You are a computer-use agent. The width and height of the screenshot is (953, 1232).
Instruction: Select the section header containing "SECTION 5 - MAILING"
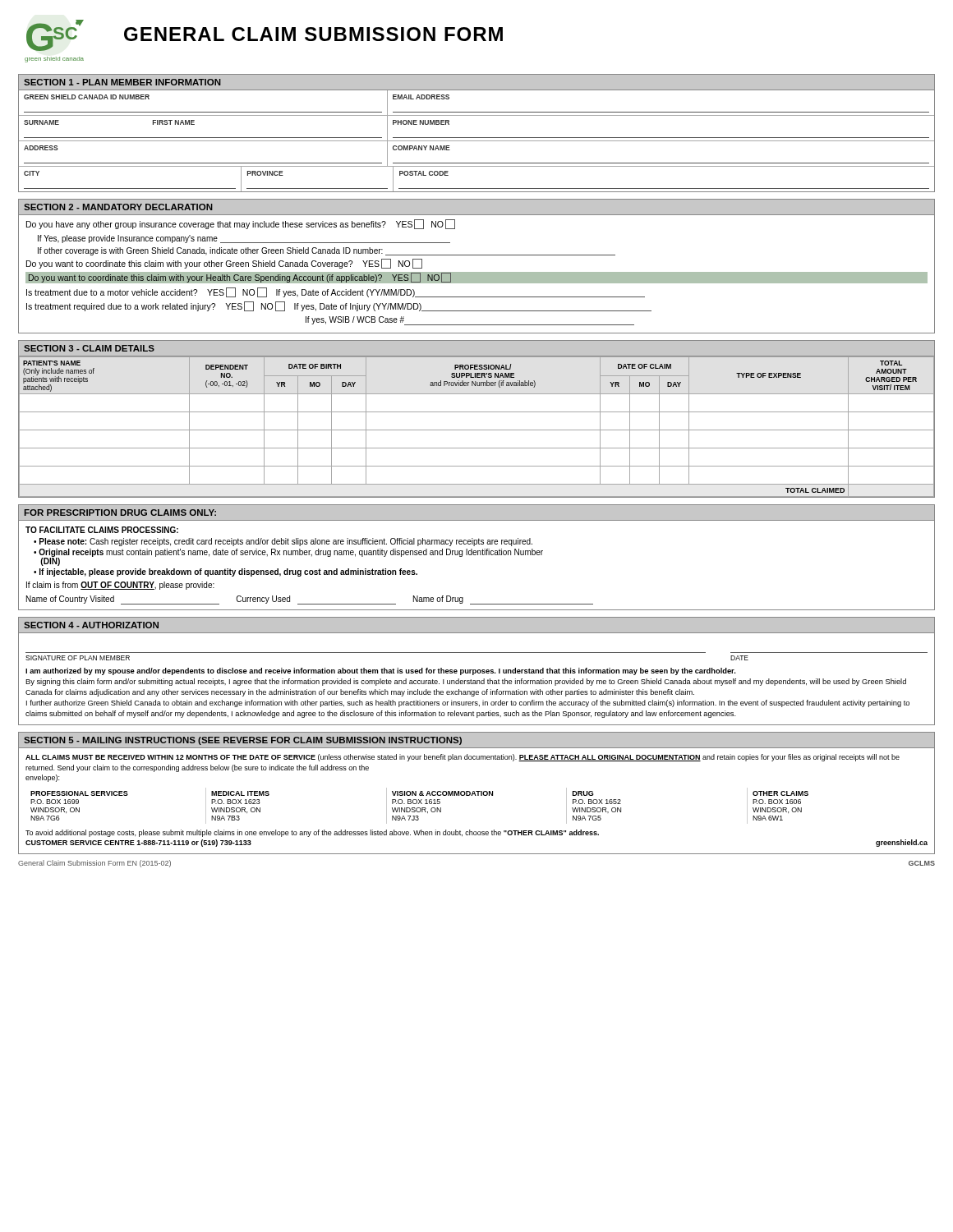tap(243, 740)
